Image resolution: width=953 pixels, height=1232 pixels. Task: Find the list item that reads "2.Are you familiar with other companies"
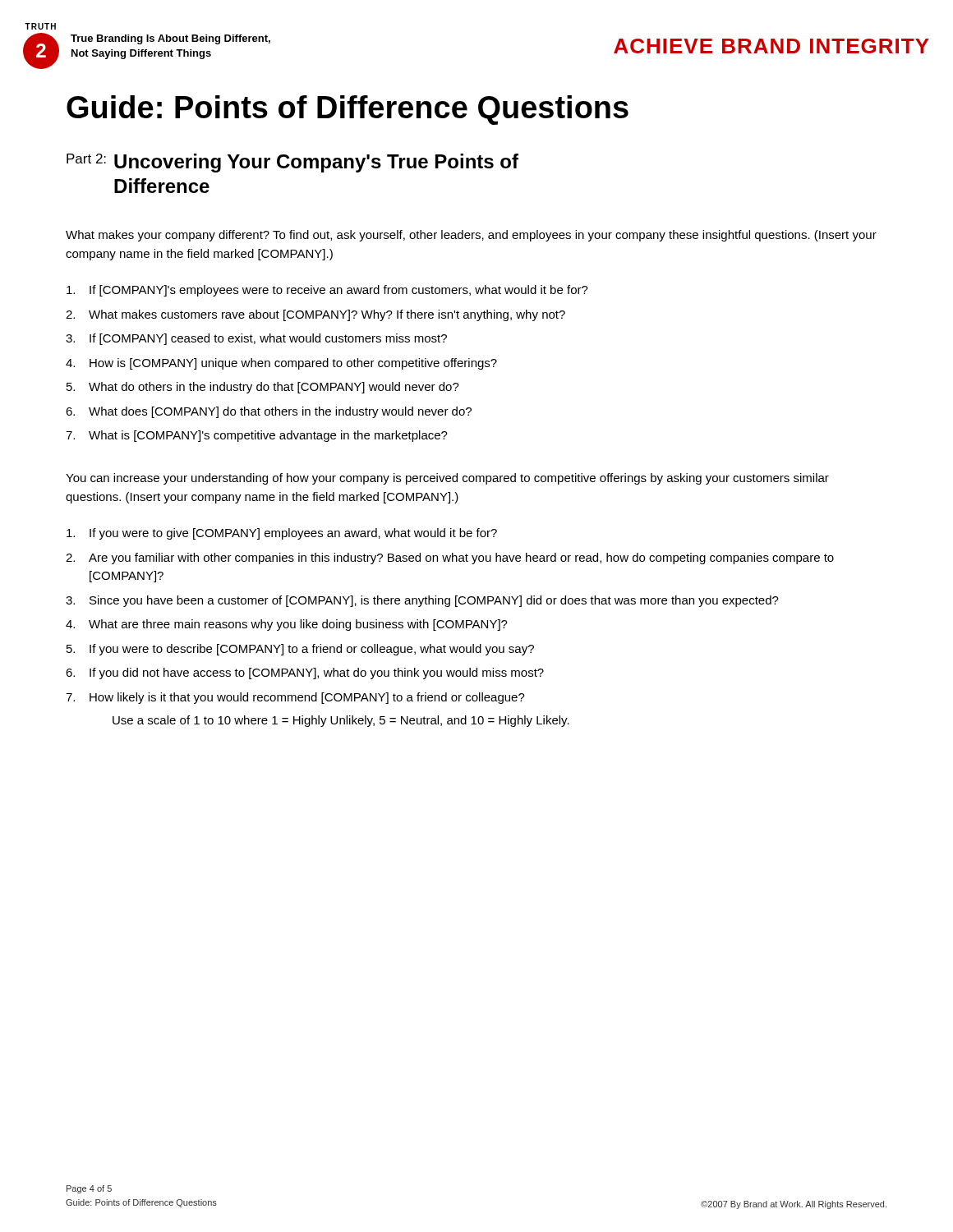tap(476, 567)
